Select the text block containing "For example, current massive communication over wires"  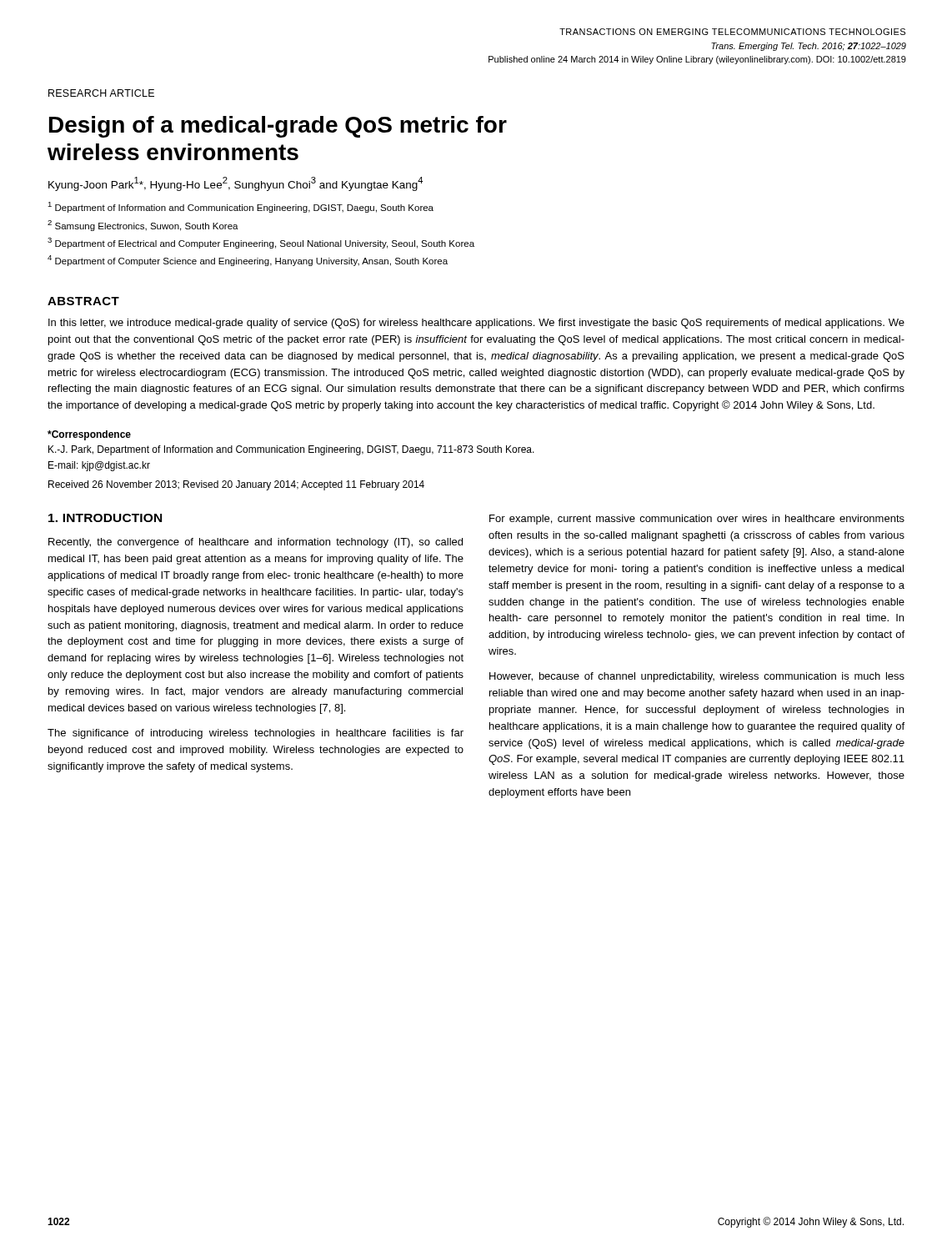pos(697,520)
